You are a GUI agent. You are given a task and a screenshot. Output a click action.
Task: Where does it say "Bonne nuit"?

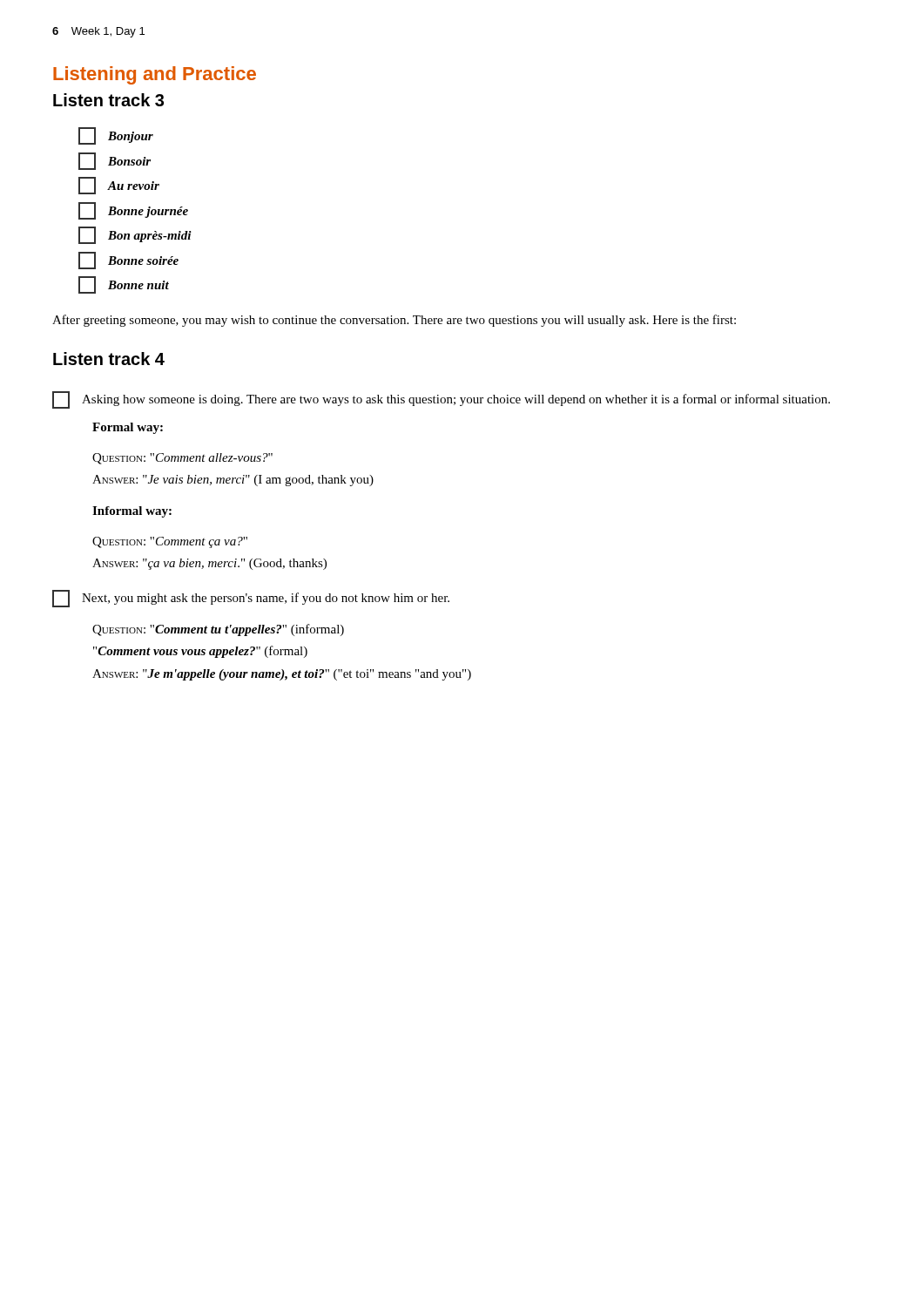click(123, 285)
